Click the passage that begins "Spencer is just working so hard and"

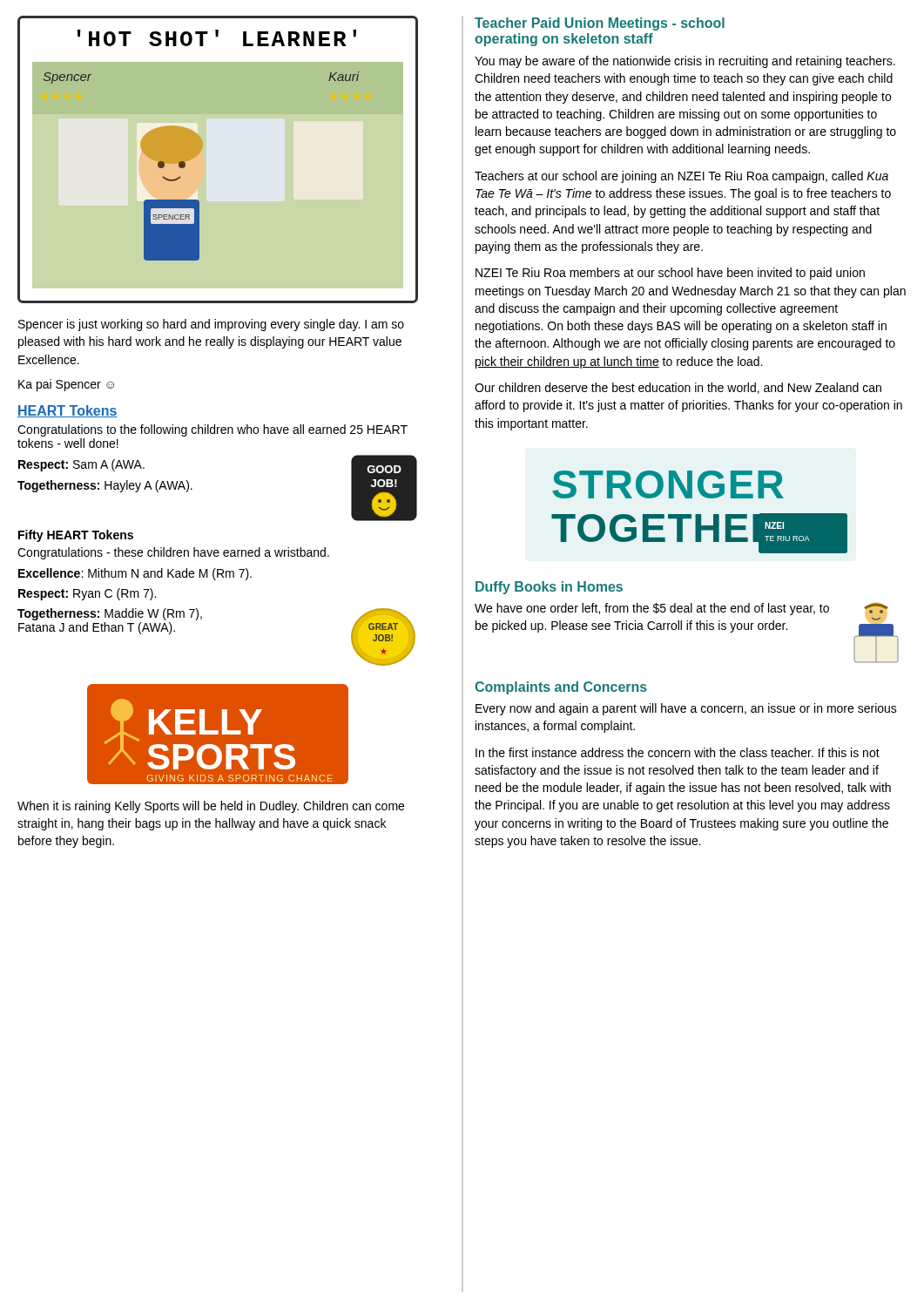pyautogui.click(x=211, y=342)
